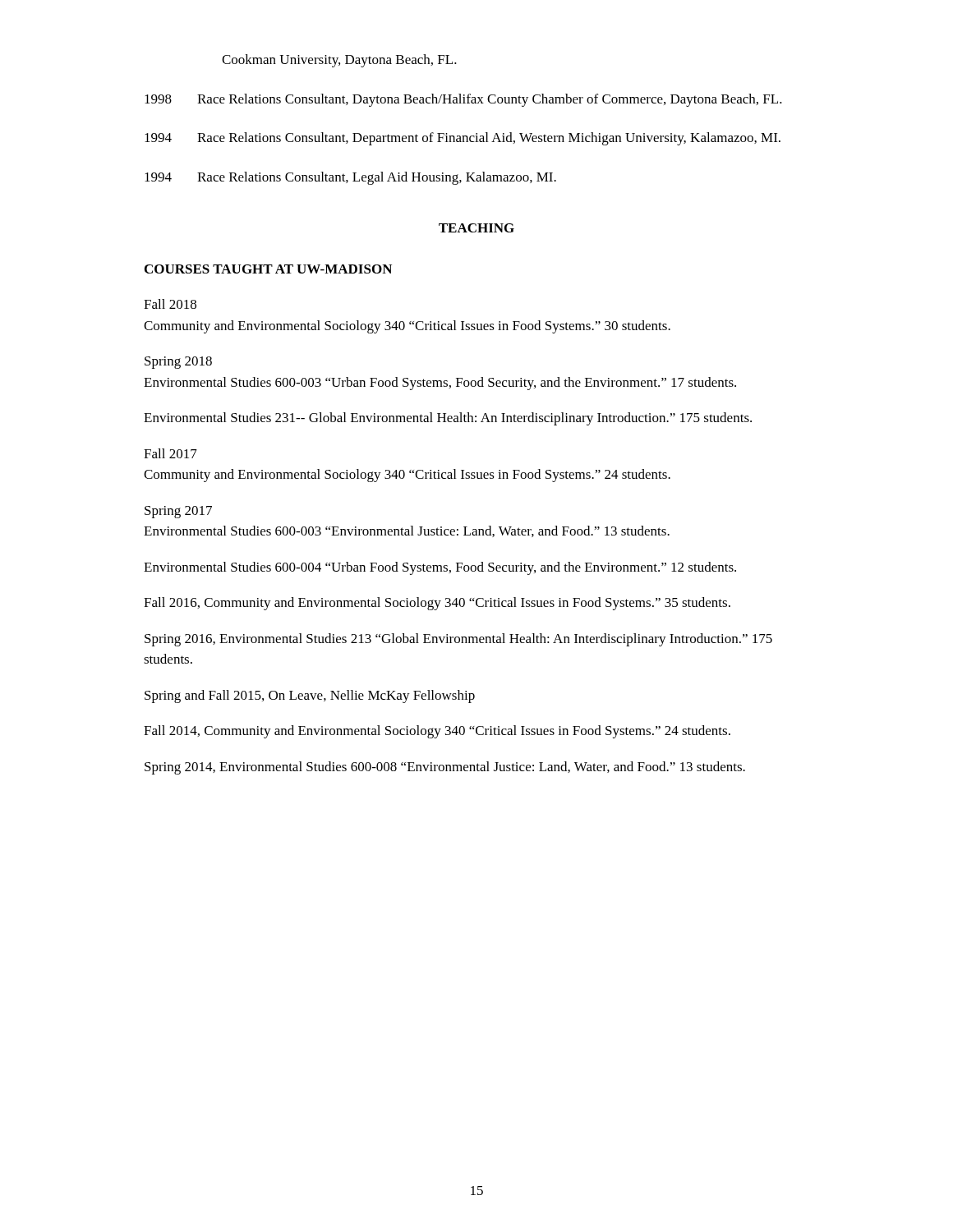
Task: Select the text block that reads "Spring 2016, Environmental Studies 213 “Global"
Action: (458, 649)
